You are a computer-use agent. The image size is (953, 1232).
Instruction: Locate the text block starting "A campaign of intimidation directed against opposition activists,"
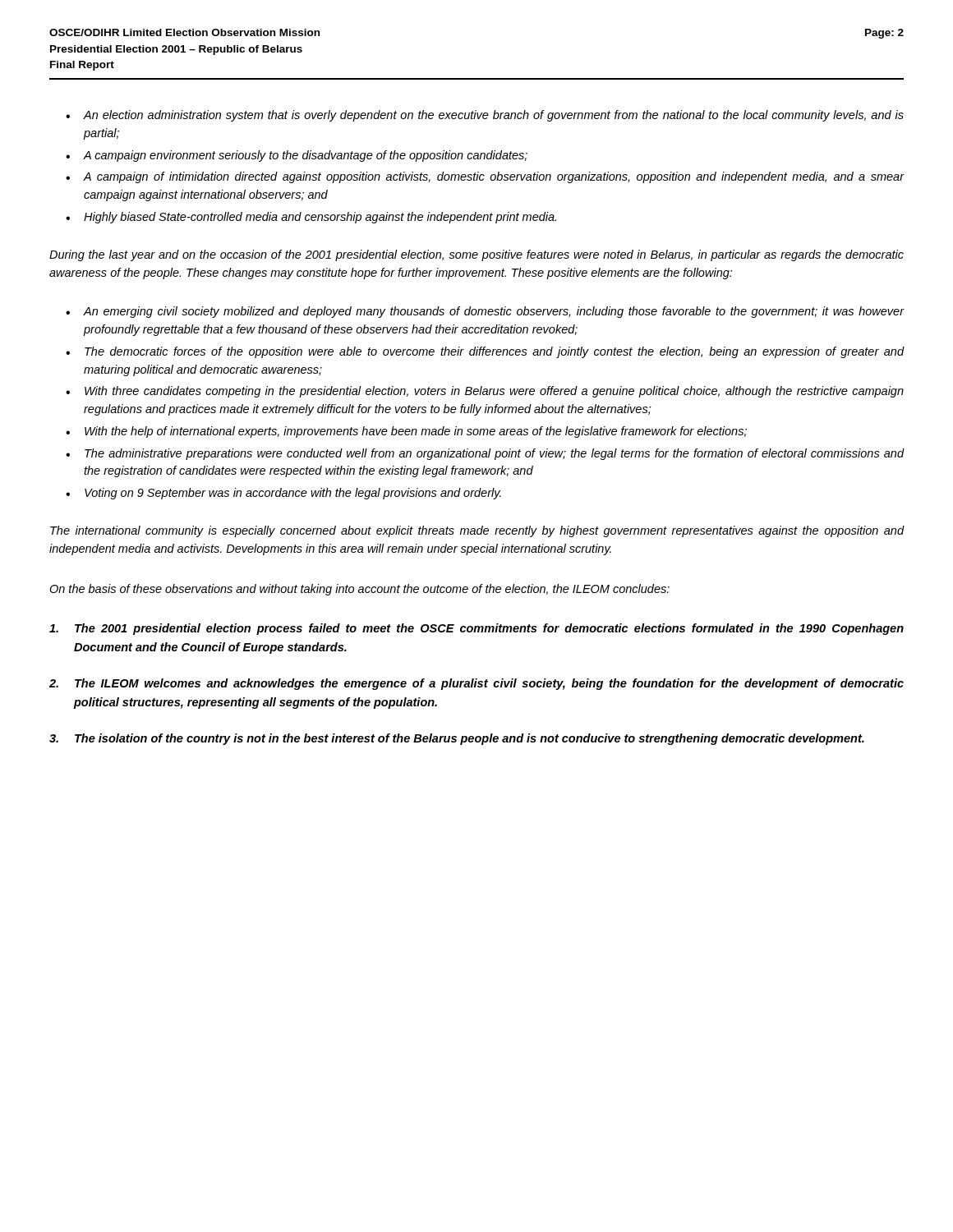pos(494,186)
